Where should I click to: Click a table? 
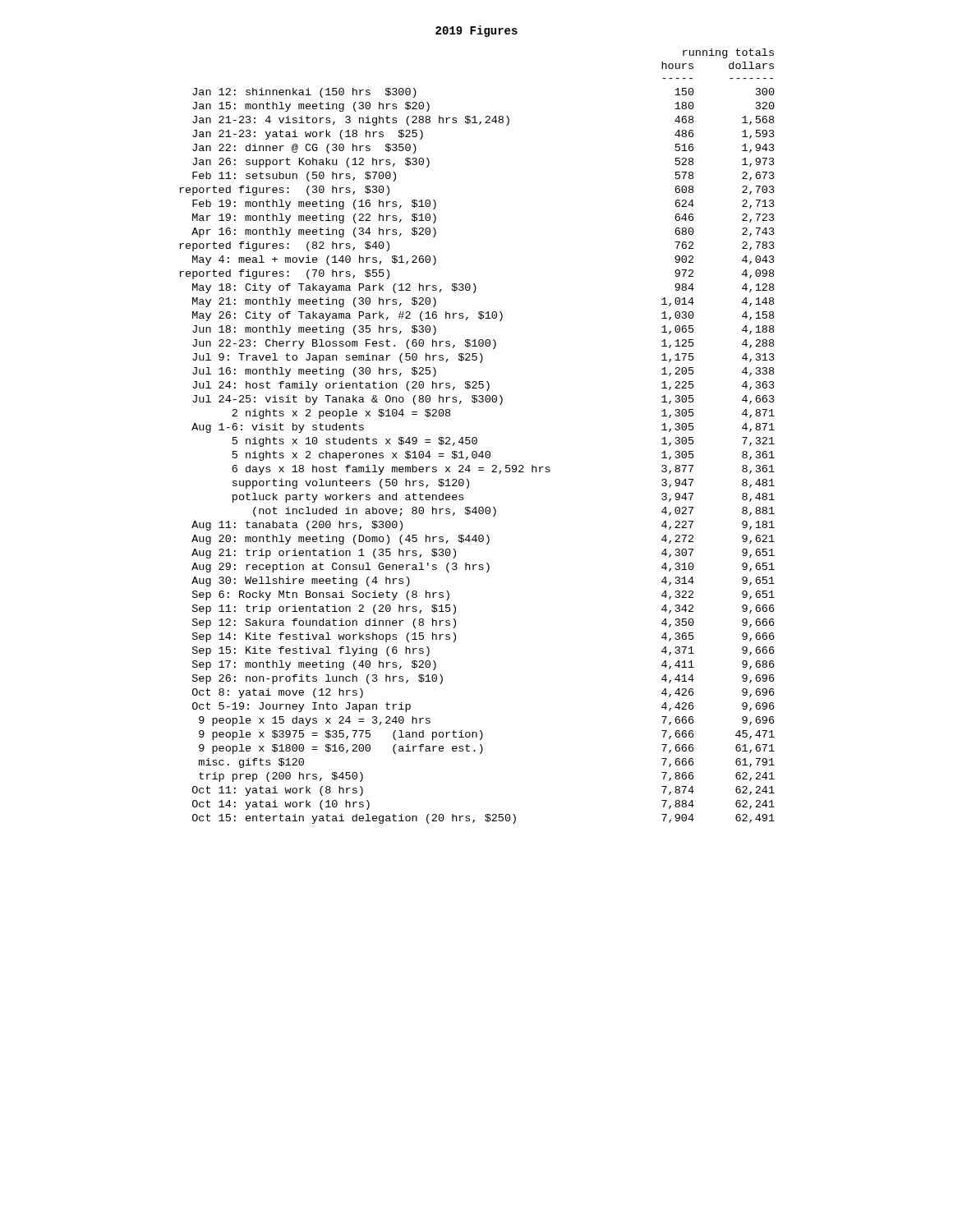coord(476,436)
